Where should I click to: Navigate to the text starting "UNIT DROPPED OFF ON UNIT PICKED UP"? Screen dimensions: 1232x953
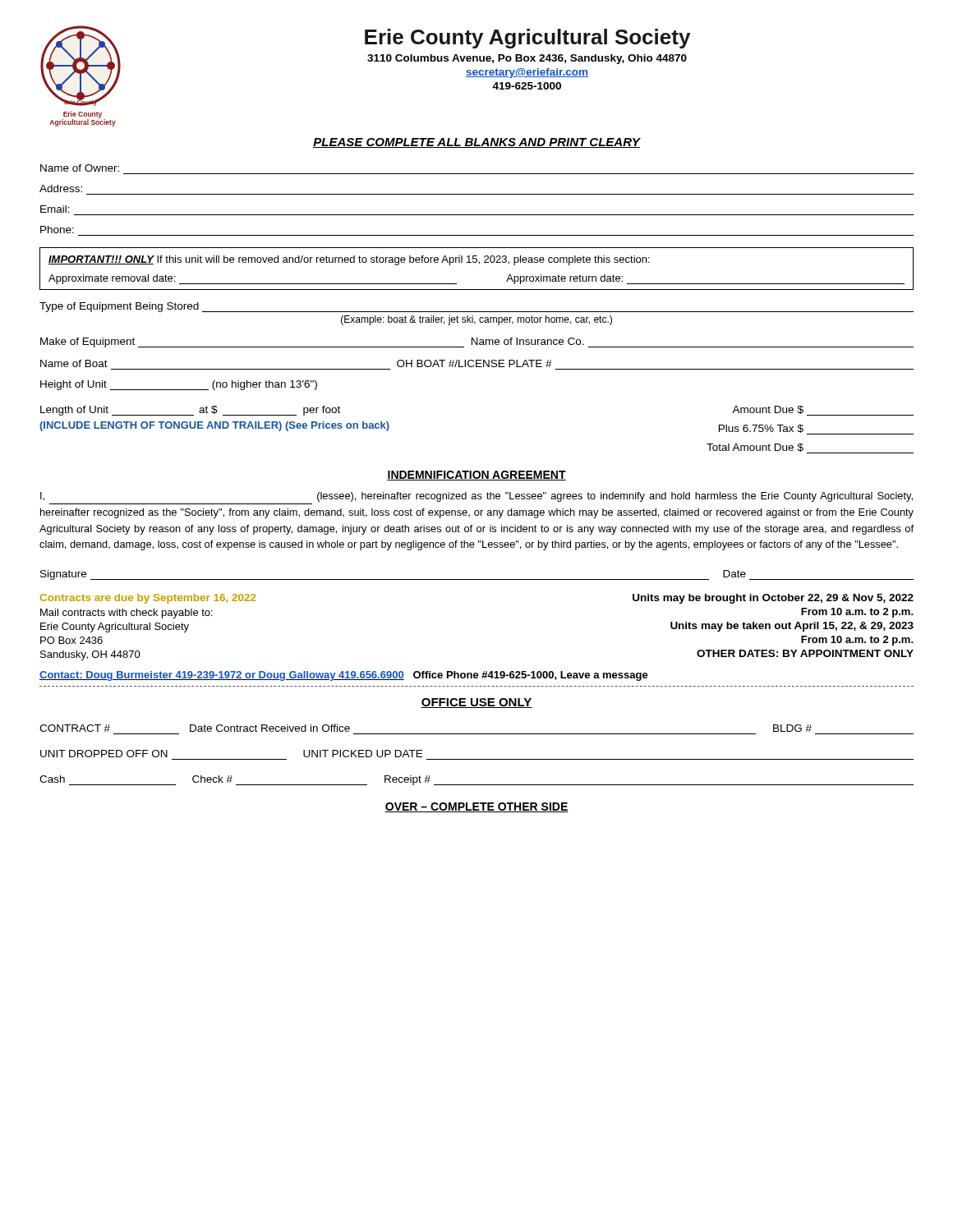click(x=476, y=753)
